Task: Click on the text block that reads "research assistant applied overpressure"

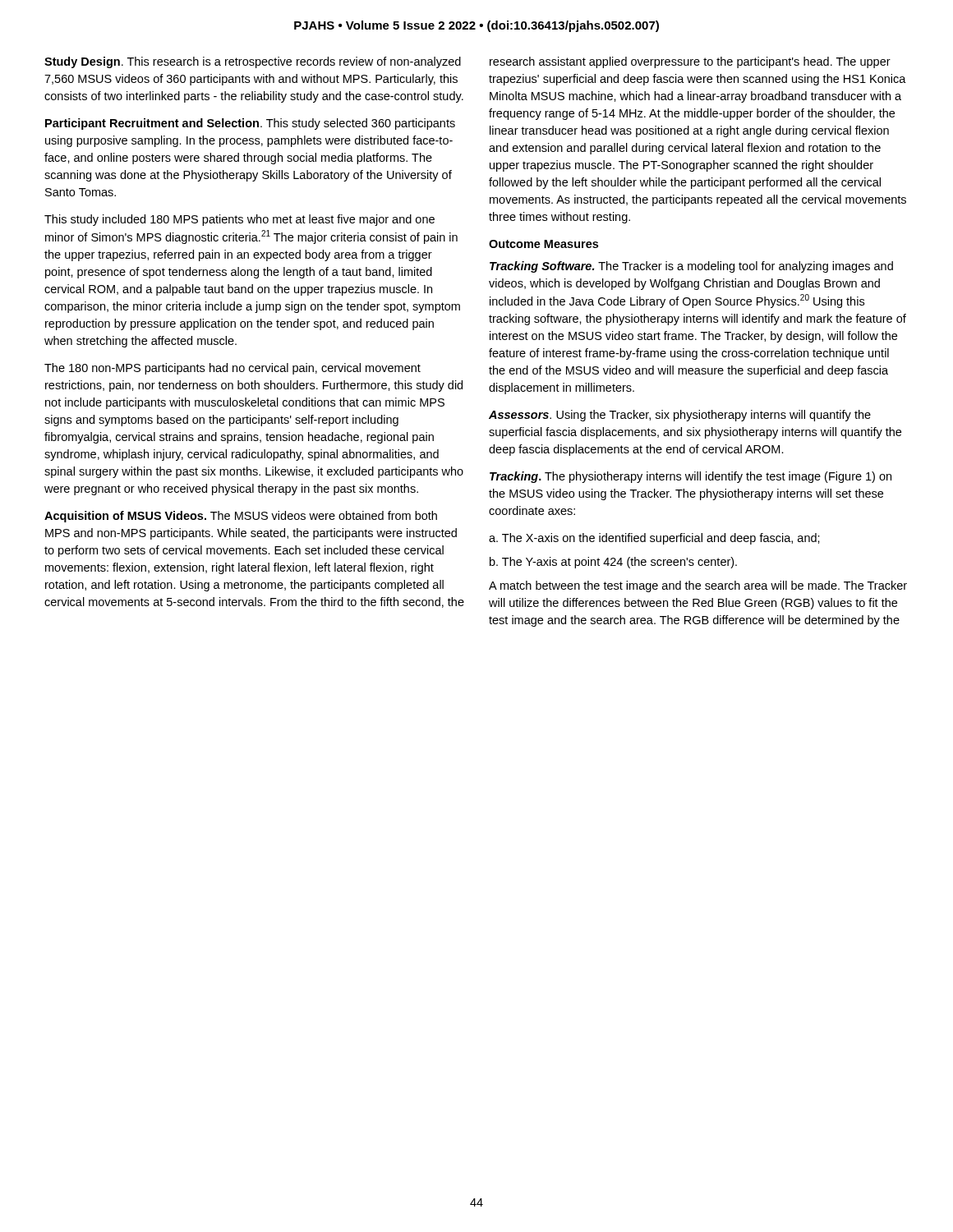Action: (x=698, y=139)
